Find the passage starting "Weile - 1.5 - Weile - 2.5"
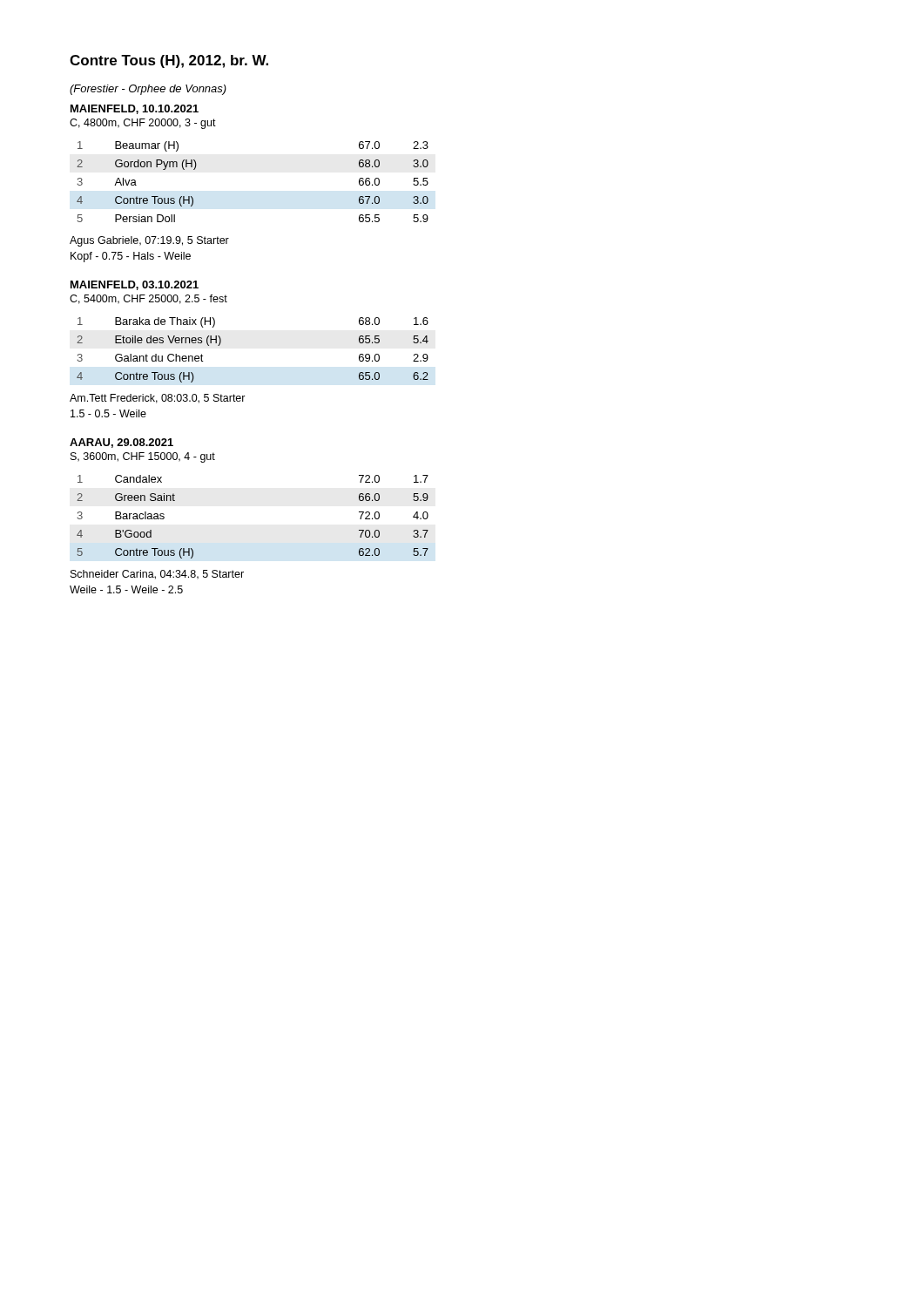The image size is (924, 1307). [126, 590]
